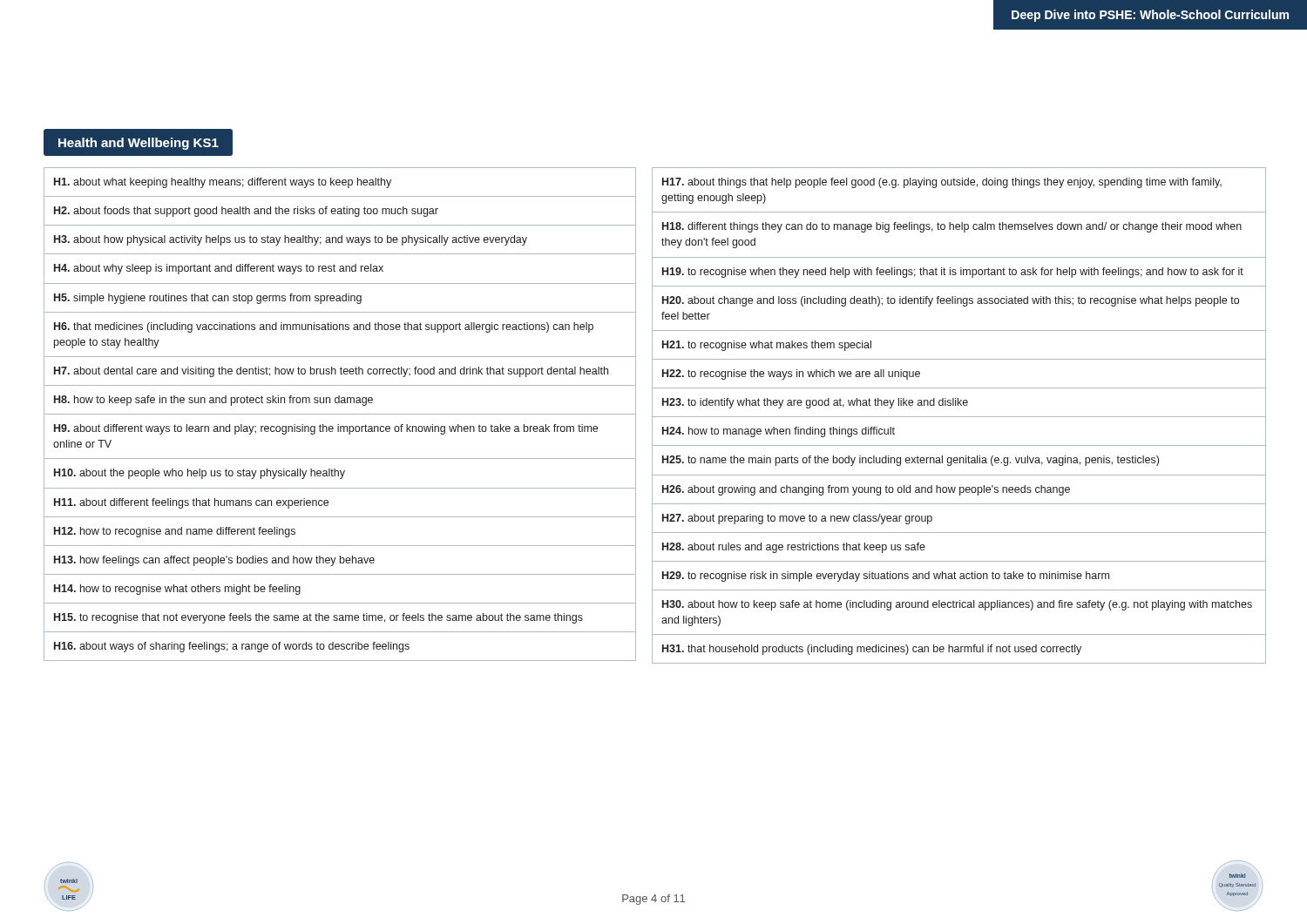Locate the block of text that opens with "H16. about ways of sharing"

tap(231, 646)
